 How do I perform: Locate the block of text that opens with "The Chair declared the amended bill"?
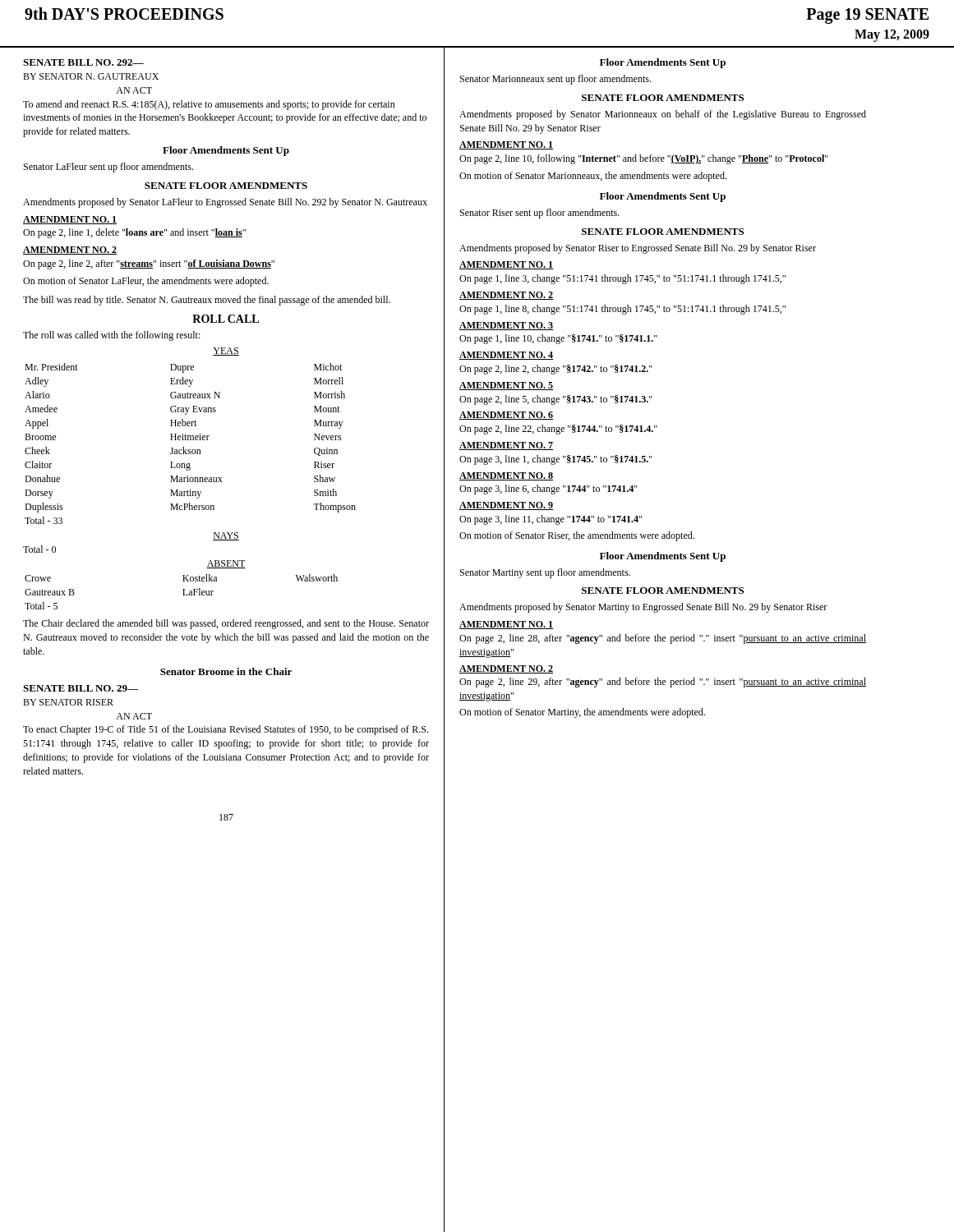click(x=226, y=637)
